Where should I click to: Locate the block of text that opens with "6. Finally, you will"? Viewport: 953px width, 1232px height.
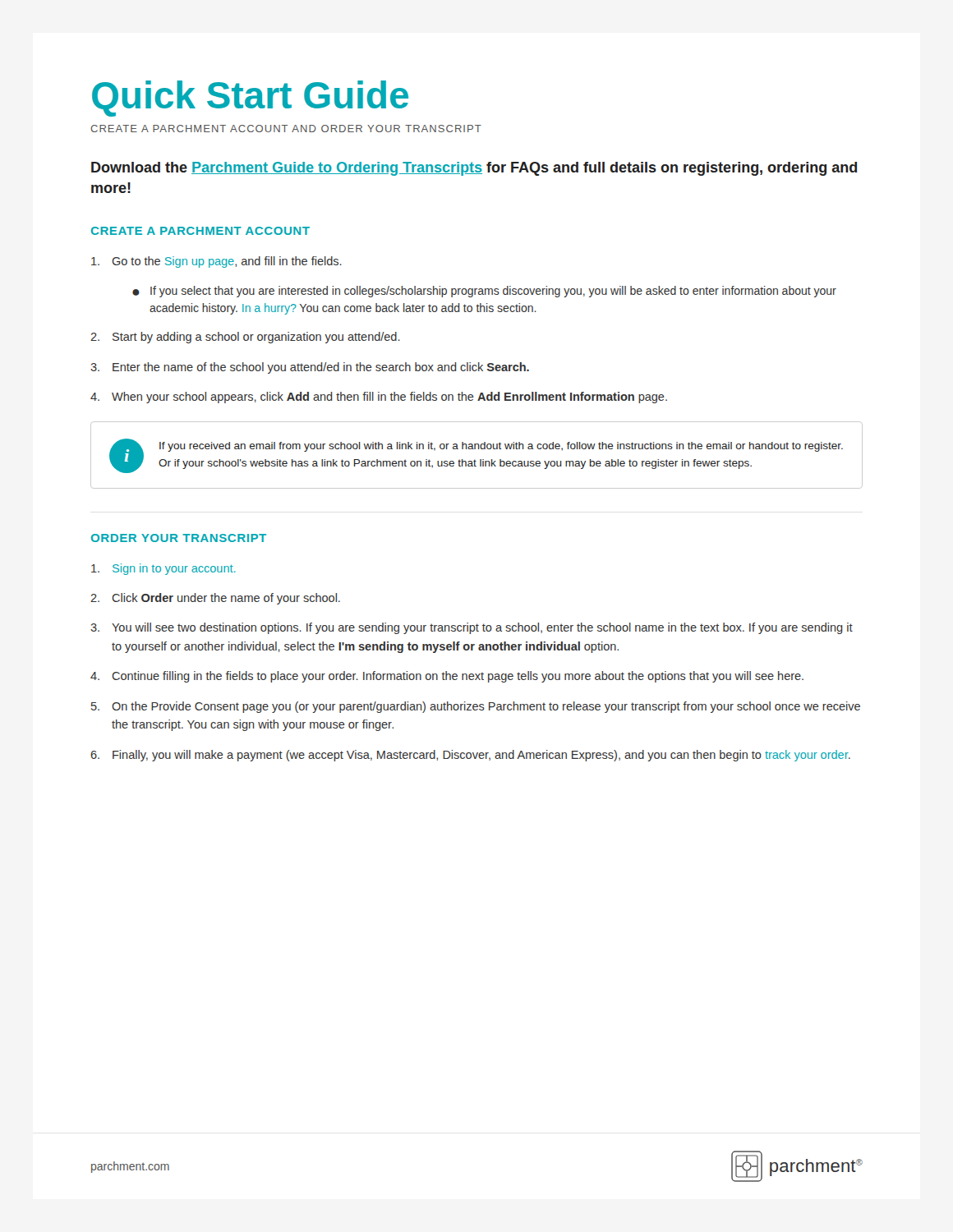click(476, 755)
